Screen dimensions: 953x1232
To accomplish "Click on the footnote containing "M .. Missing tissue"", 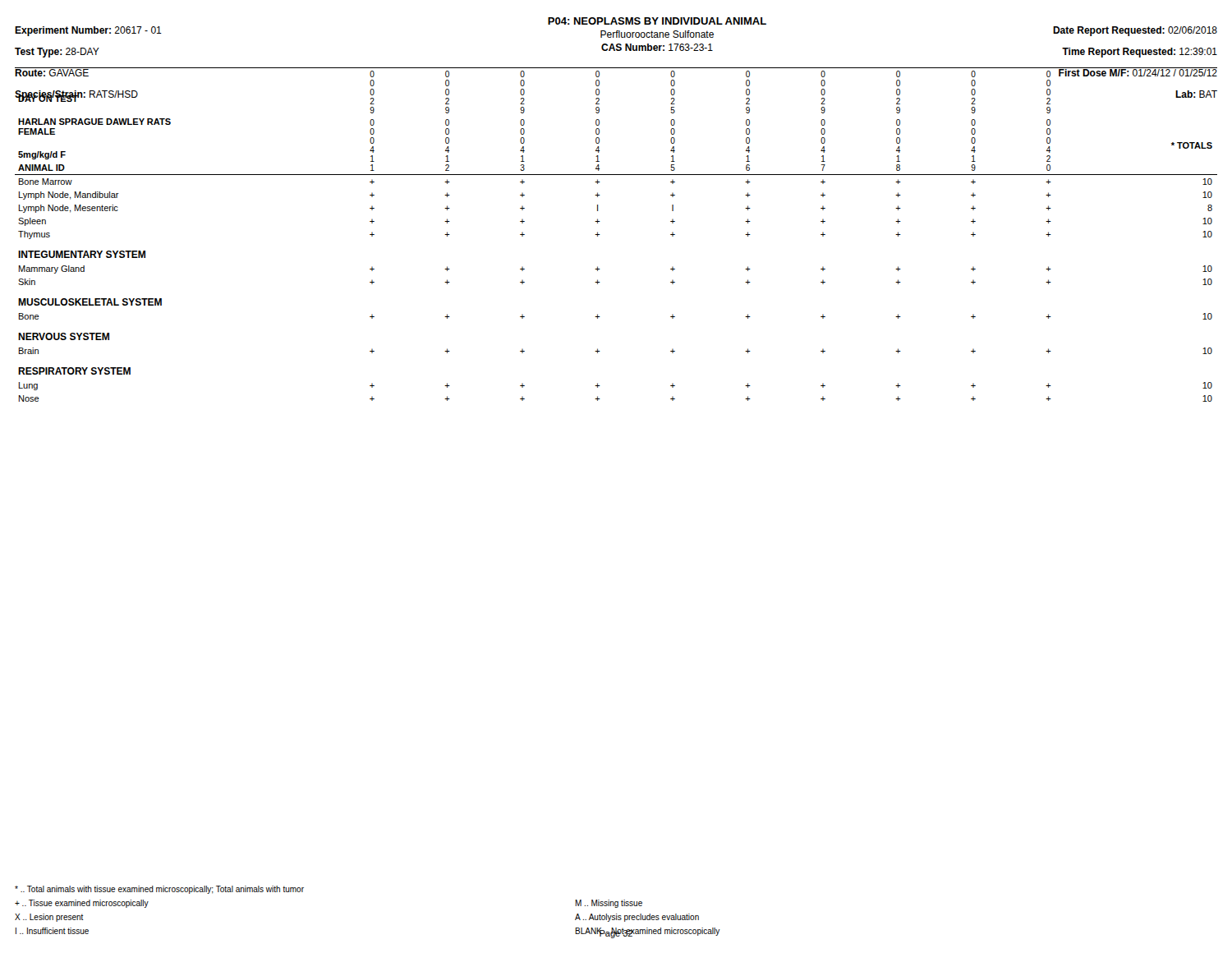I will click(x=647, y=917).
